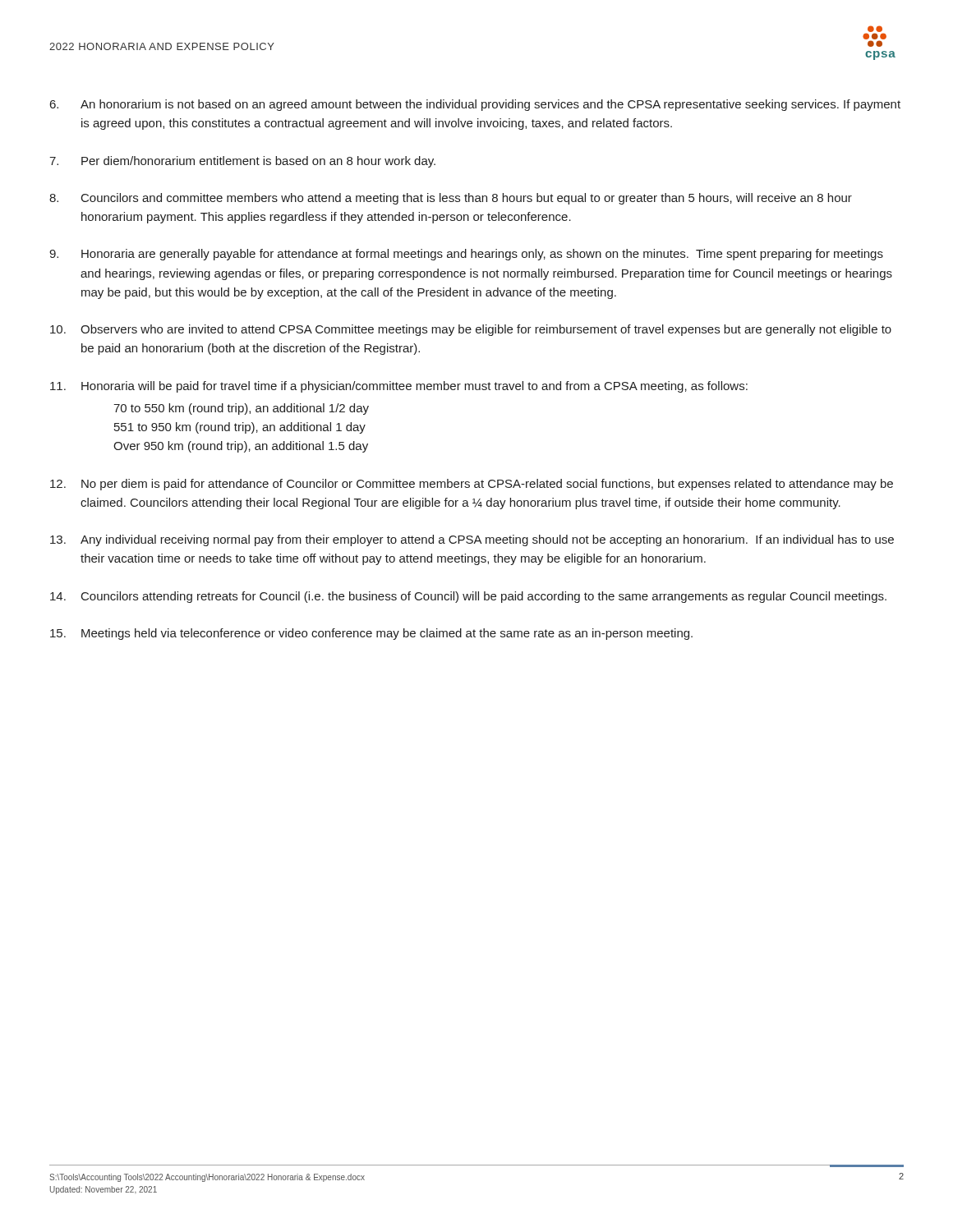Find the logo
The width and height of the screenshot is (953, 1232).
[x=867, y=46]
